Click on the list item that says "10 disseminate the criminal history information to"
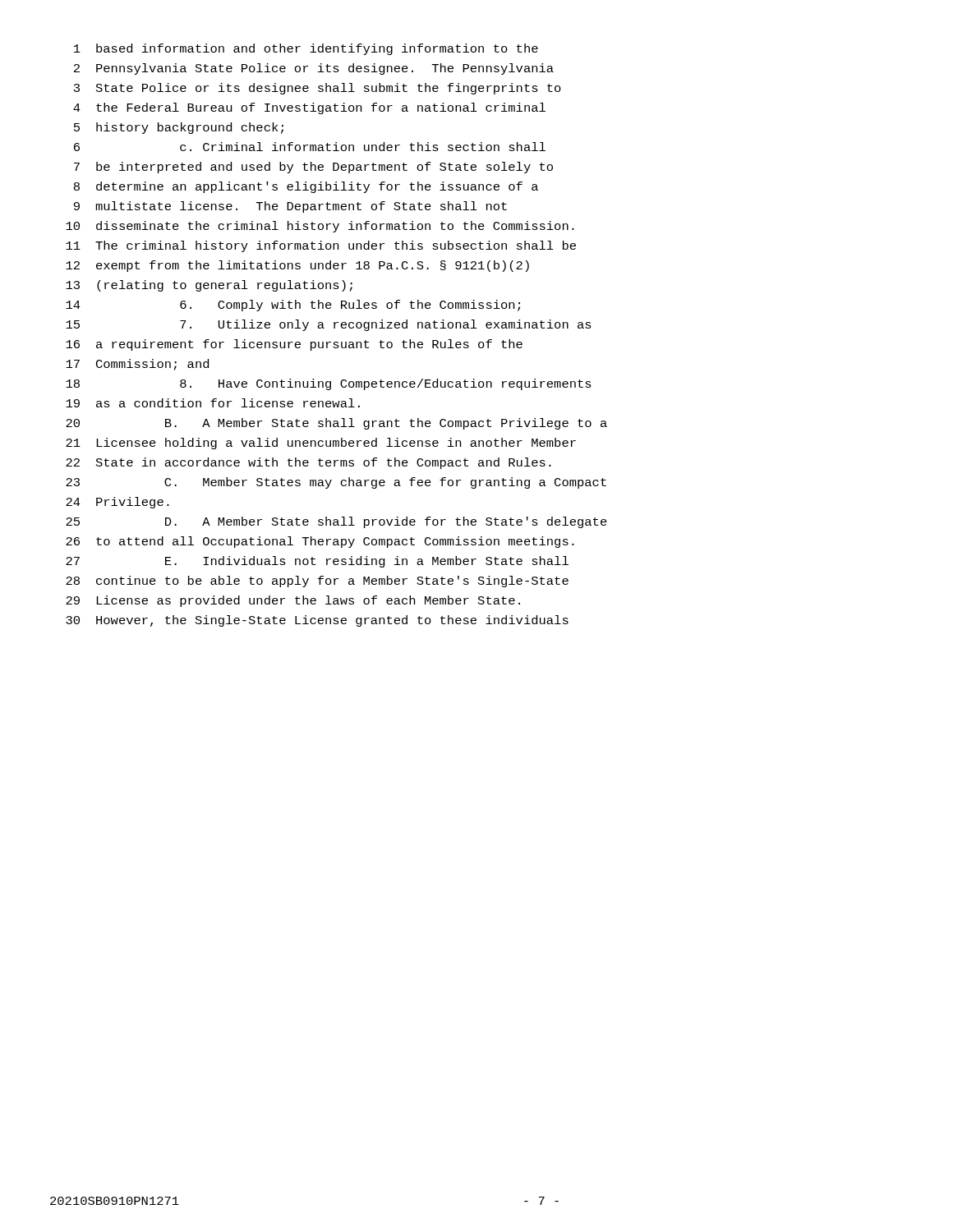This screenshot has height=1232, width=953. pos(313,227)
